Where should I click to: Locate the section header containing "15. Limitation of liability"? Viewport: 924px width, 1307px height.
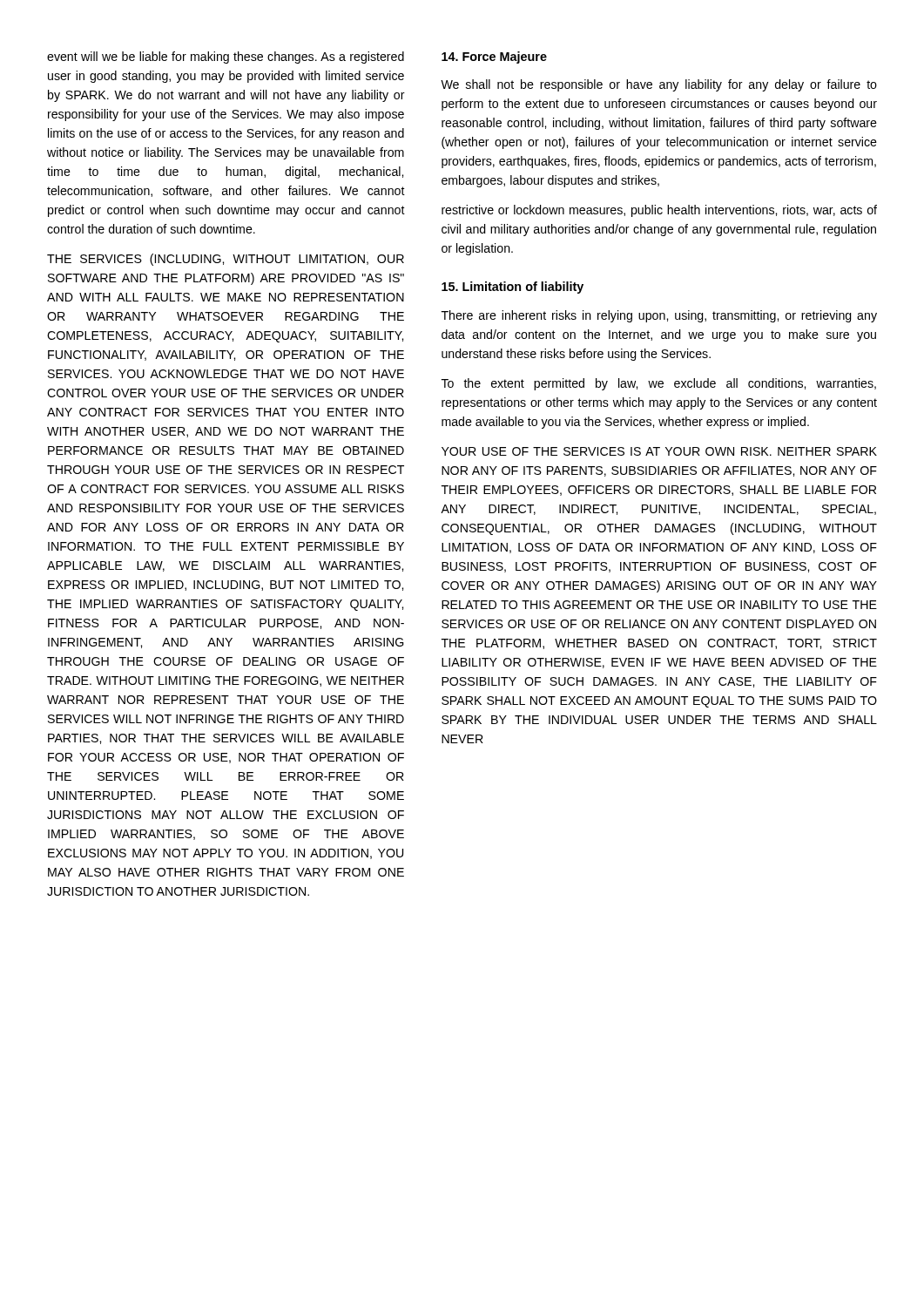(x=513, y=288)
